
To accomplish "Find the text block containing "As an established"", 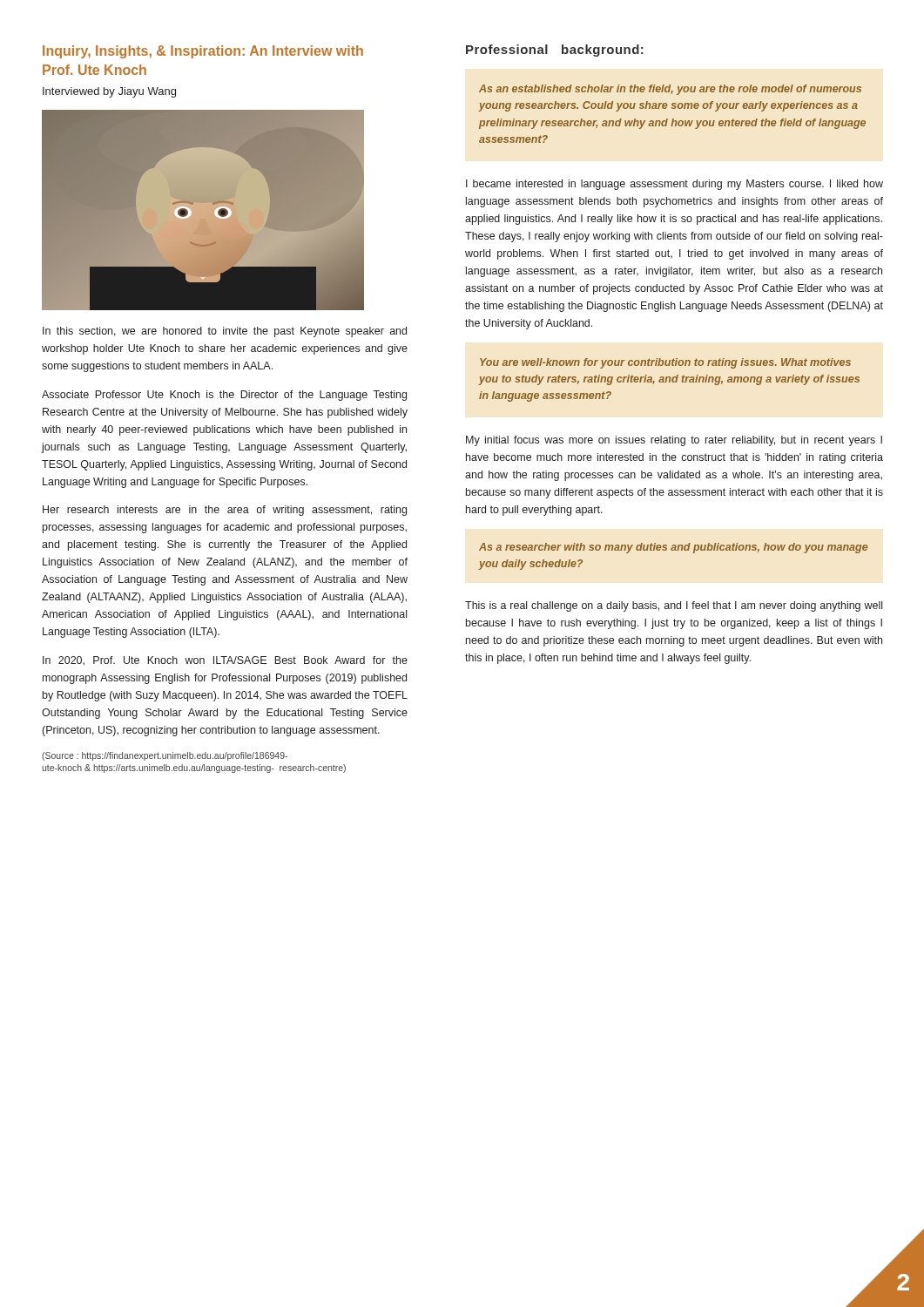I will [x=674, y=115].
